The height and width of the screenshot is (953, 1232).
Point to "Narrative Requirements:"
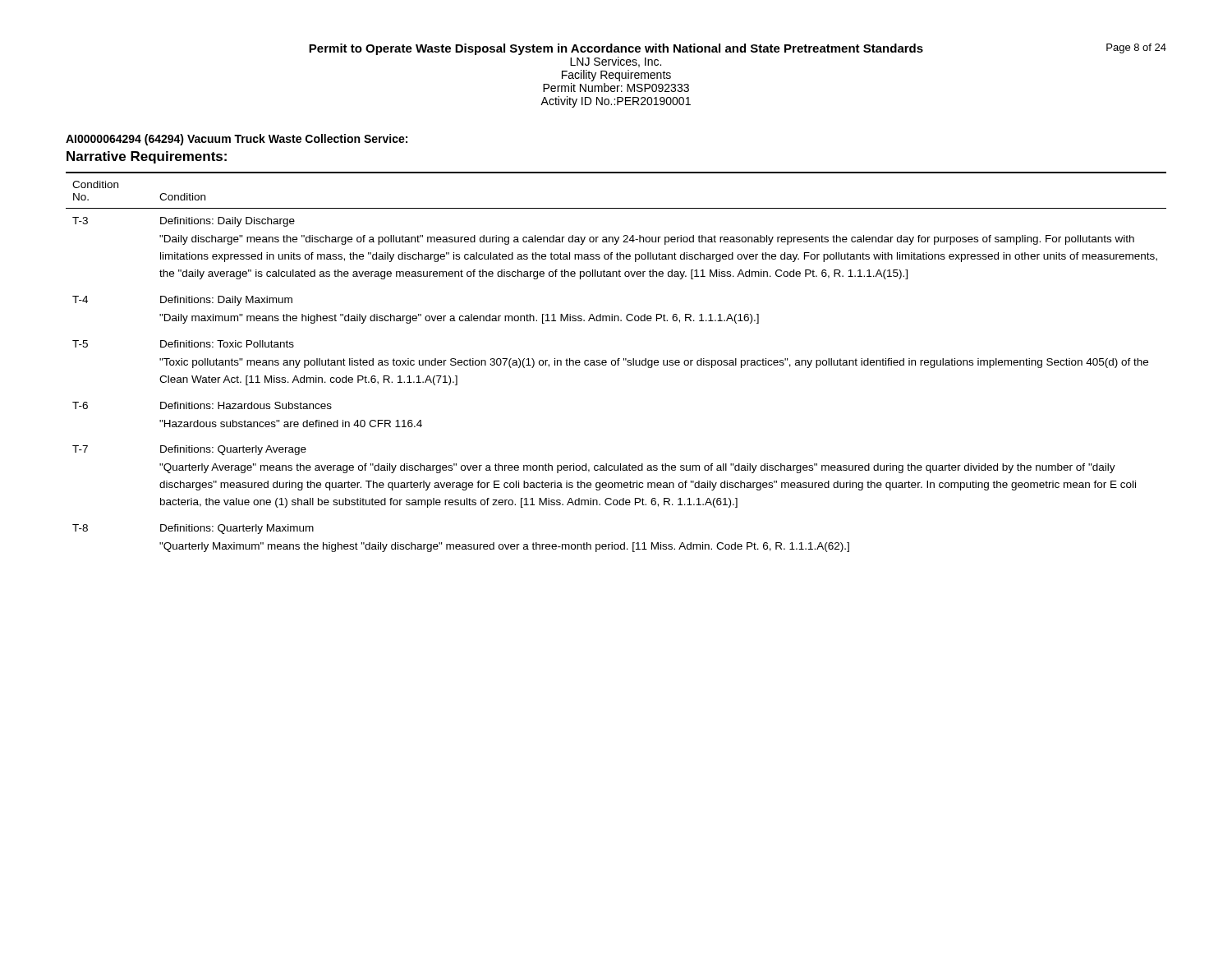point(147,156)
